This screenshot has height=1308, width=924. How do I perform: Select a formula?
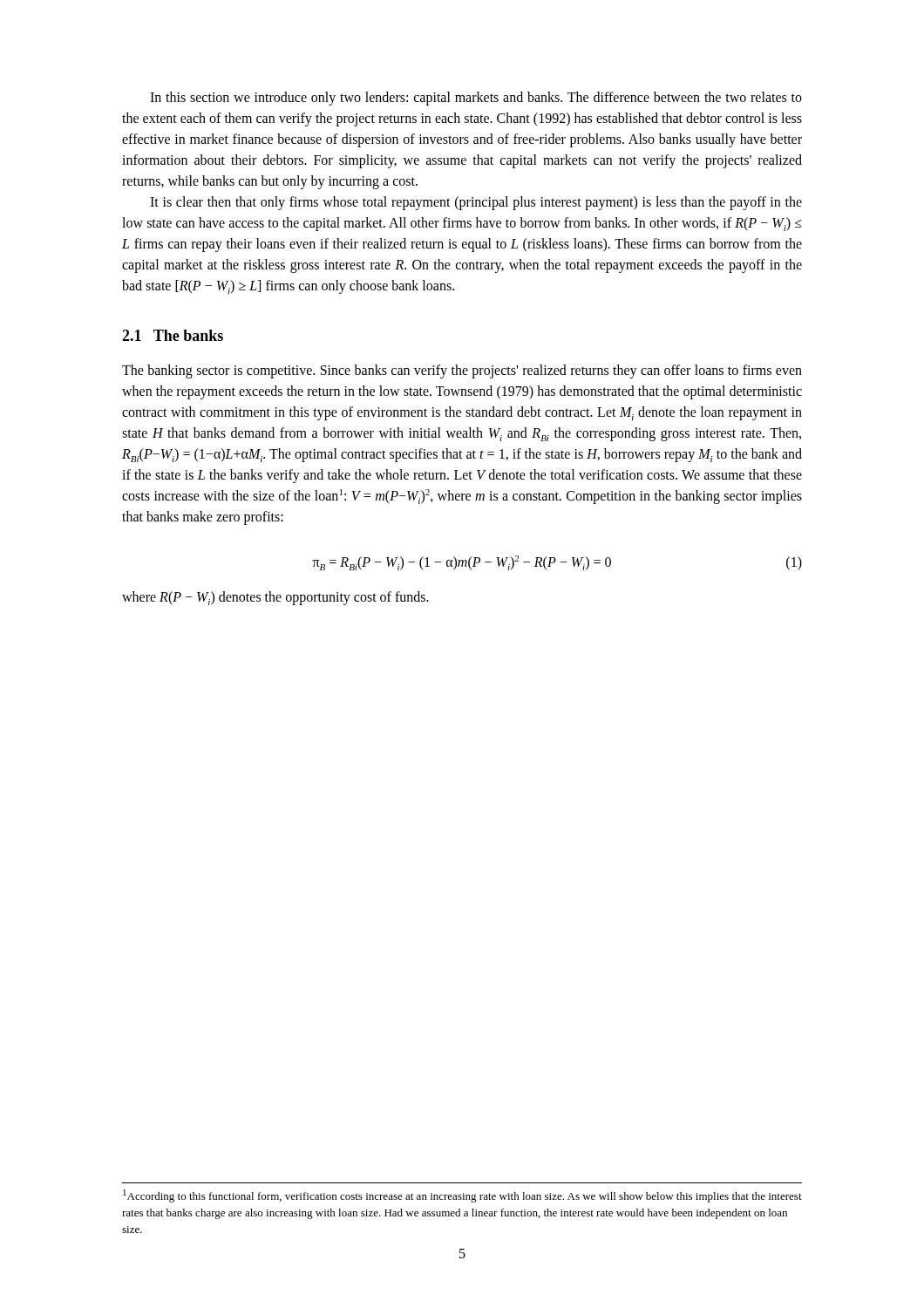pos(557,562)
